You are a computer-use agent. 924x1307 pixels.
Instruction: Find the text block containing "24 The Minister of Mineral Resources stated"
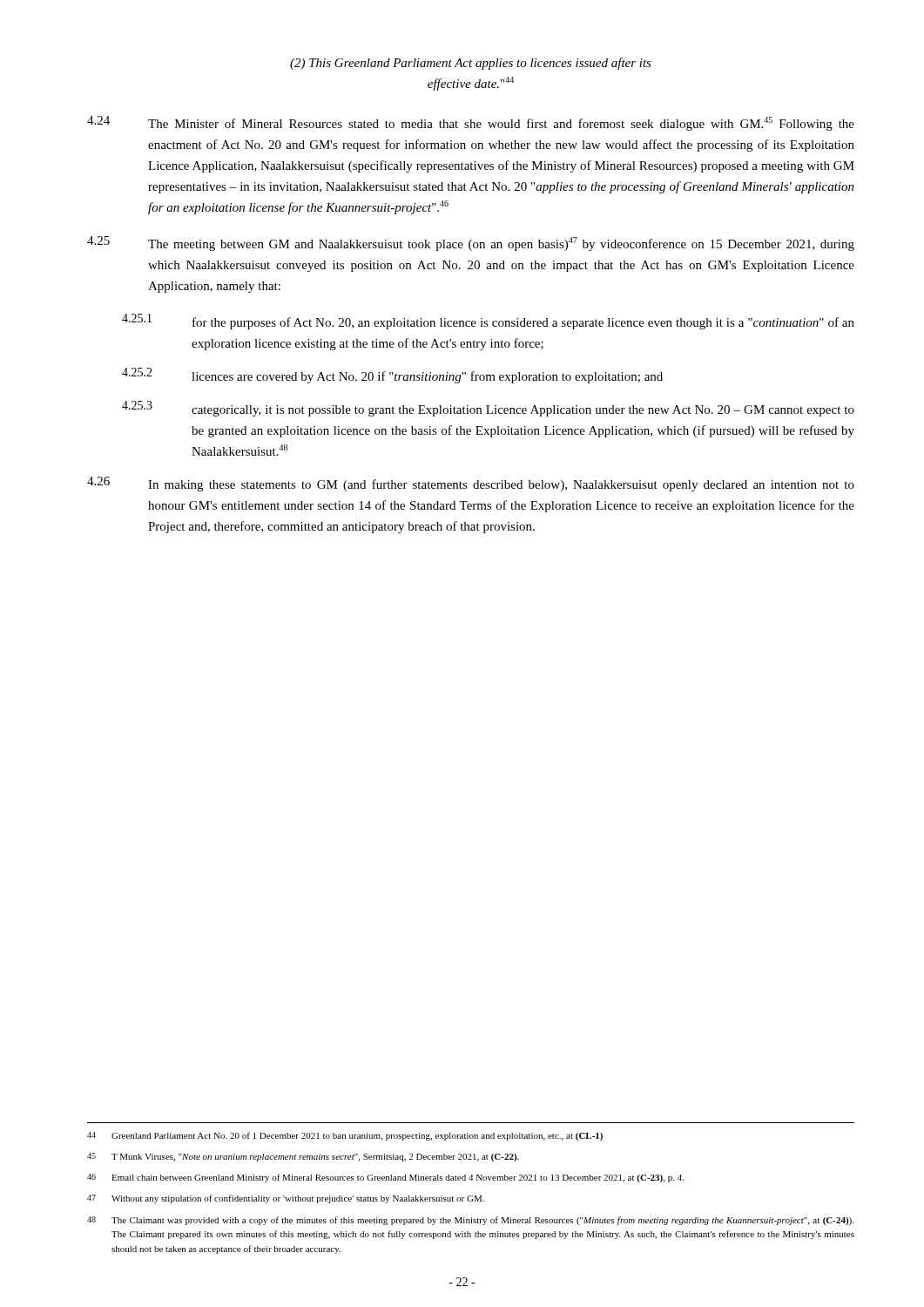pyautogui.click(x=471, y=166)
